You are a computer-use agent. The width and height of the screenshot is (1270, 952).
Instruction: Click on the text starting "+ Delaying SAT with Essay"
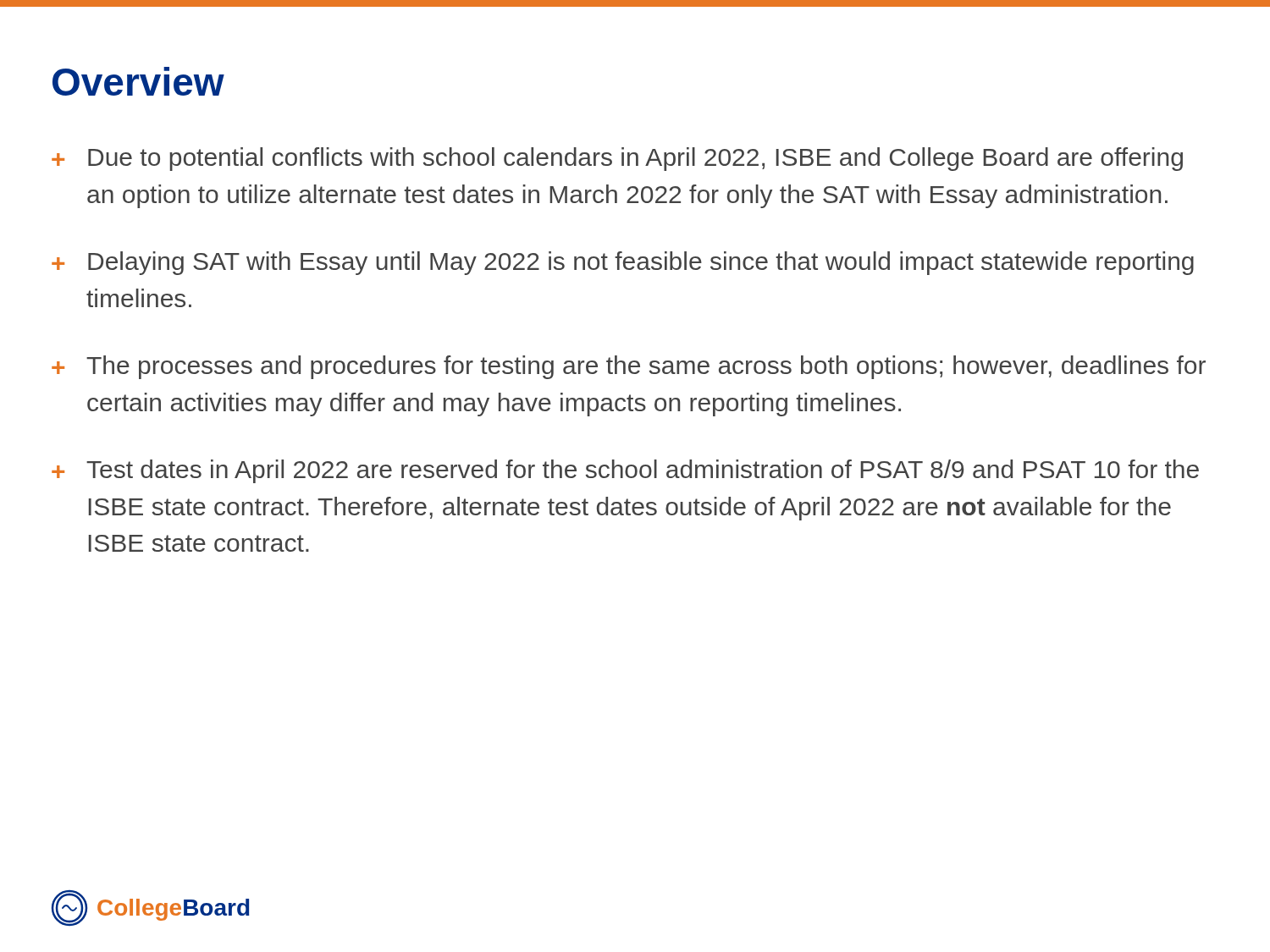coord(635,280)
